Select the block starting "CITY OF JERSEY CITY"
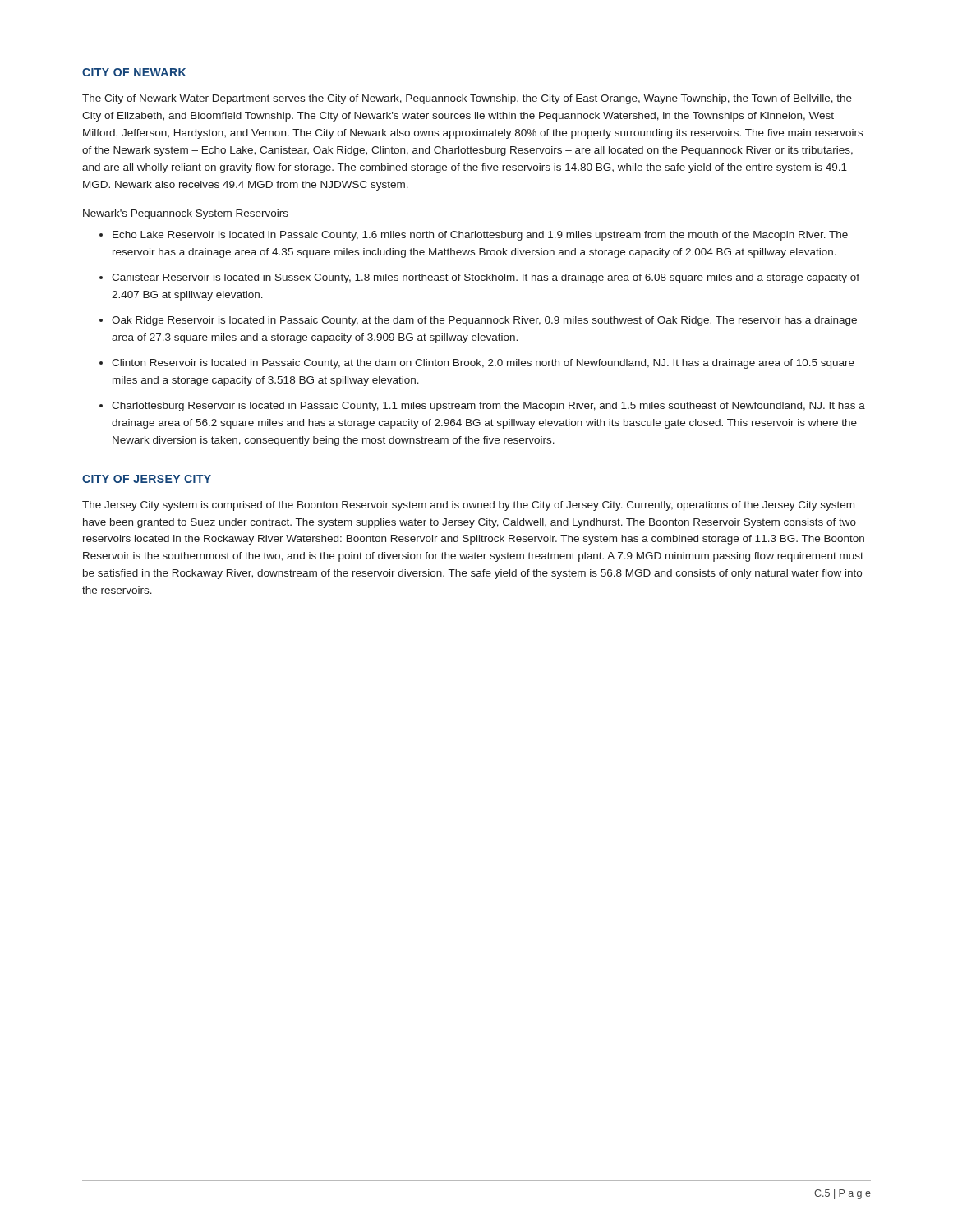The height and width of the screenshot is (1232, 953). [x=147, y=479]
